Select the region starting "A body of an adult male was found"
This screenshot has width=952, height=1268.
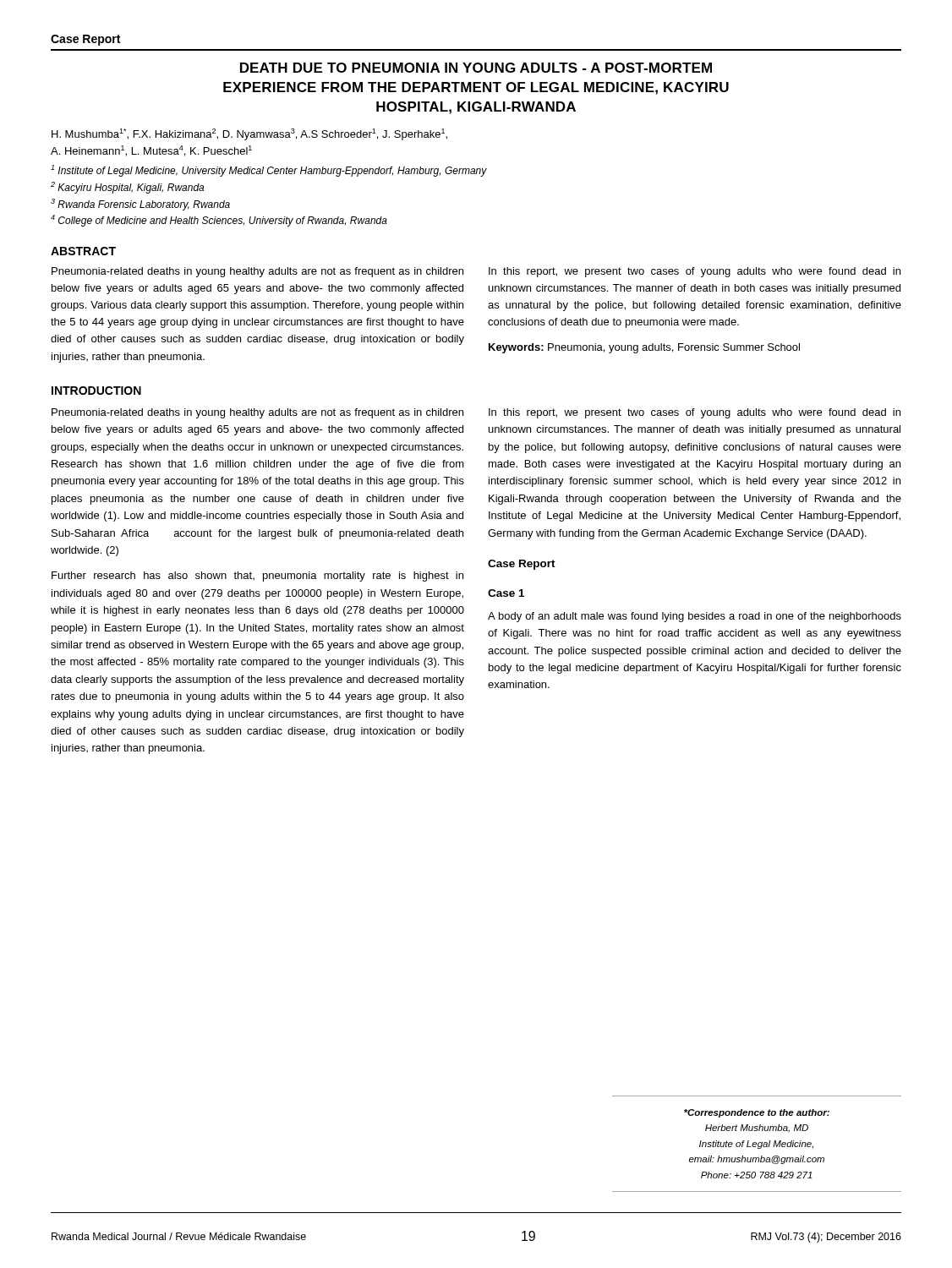(695, 650)
